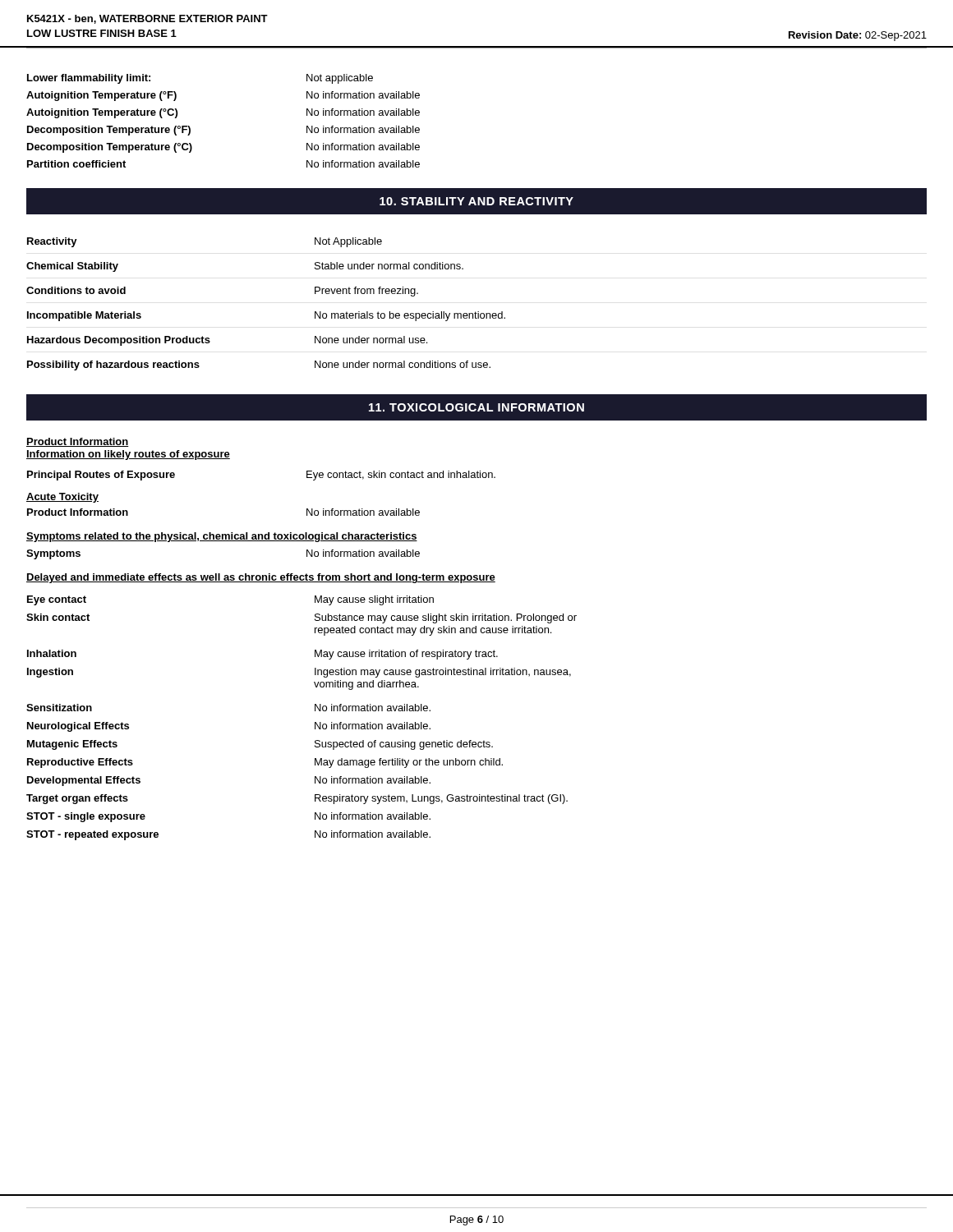Find the text block that says "Principal Routes of Exposure Eye contact, skin contact"
The height and width of the screenshot is (1232, 953).
[x=476, y=475]
